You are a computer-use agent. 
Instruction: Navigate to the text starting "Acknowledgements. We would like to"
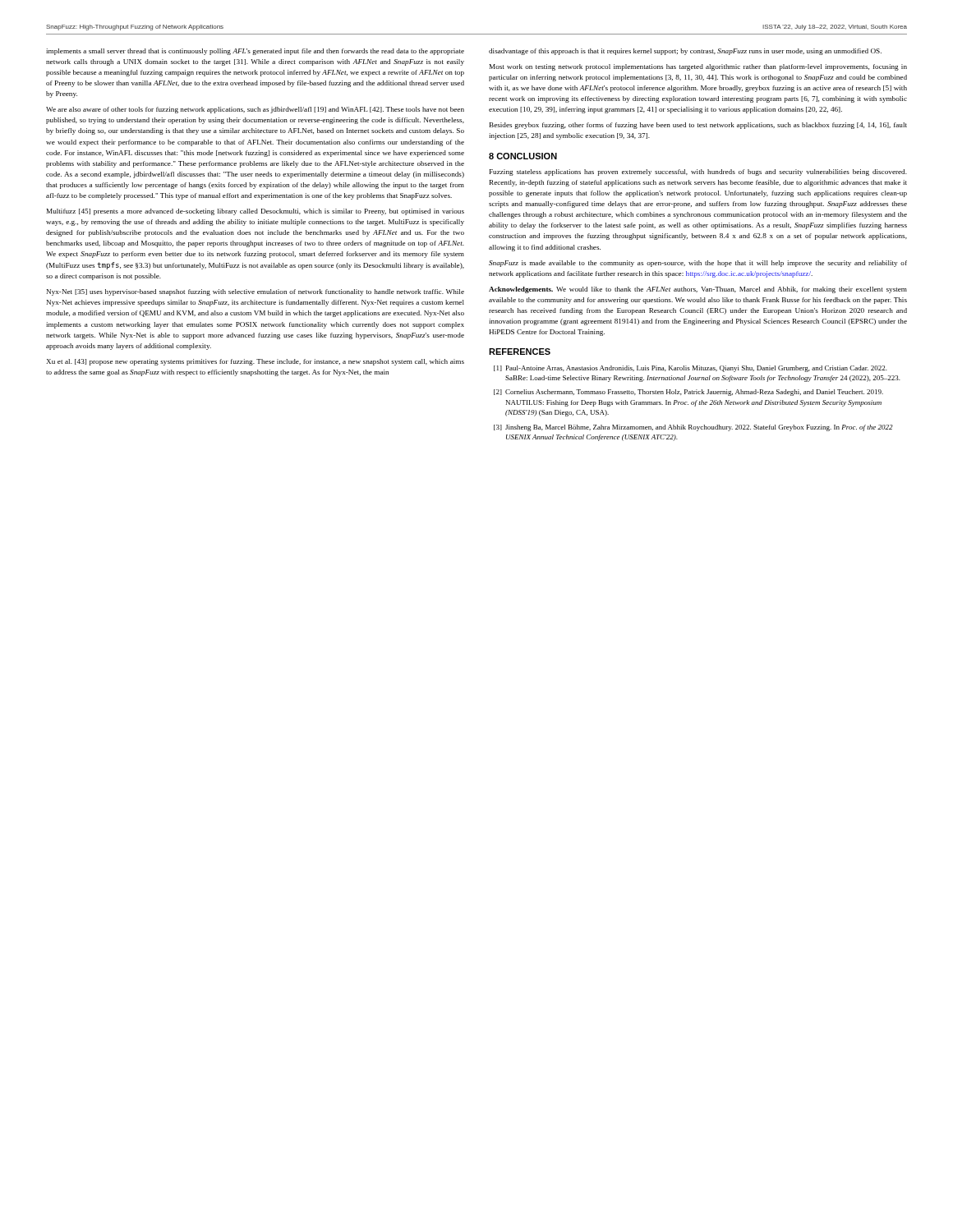point(698,311)
